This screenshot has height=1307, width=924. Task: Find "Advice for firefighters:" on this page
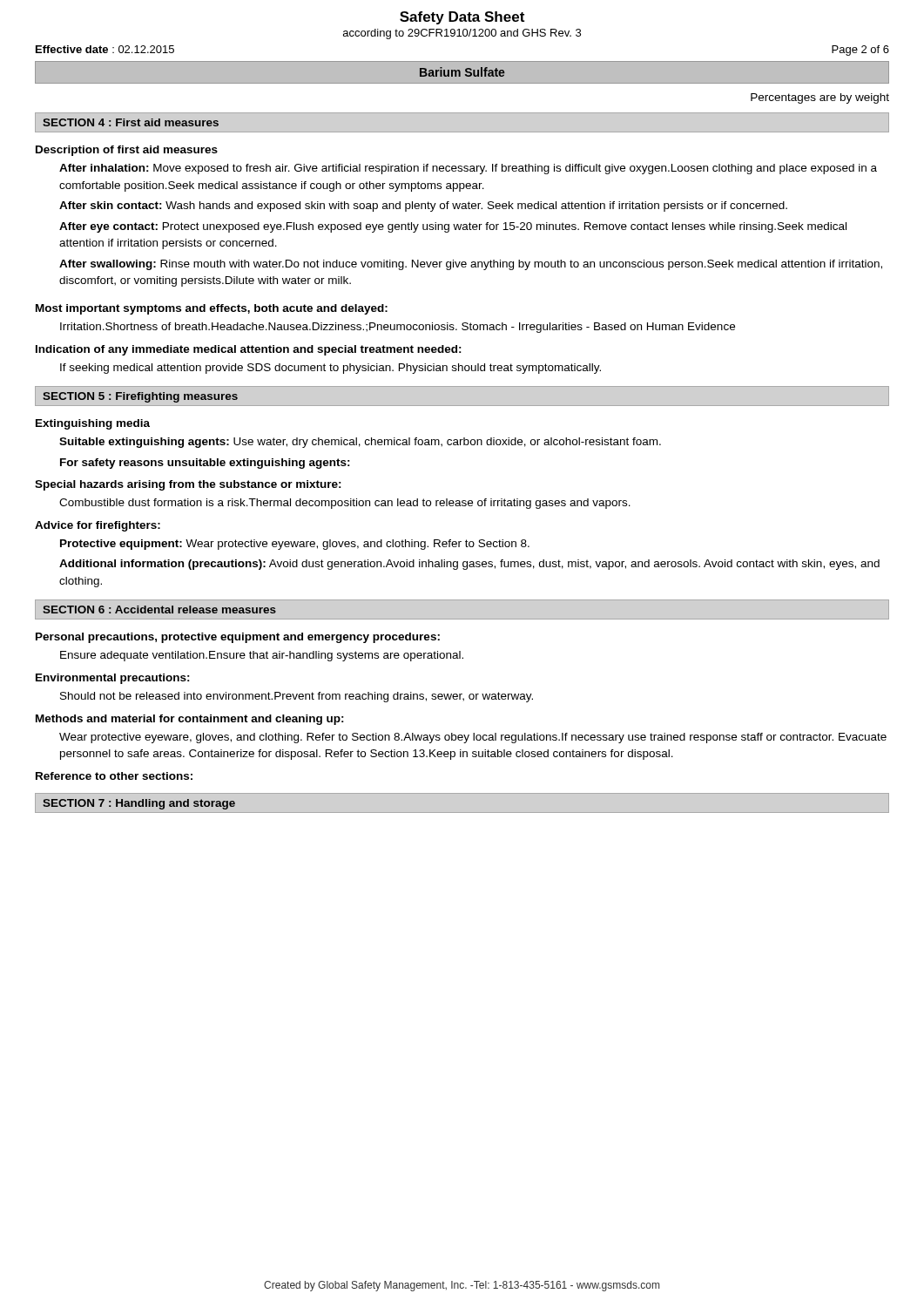pyautogui.click(x=98, y=525)
